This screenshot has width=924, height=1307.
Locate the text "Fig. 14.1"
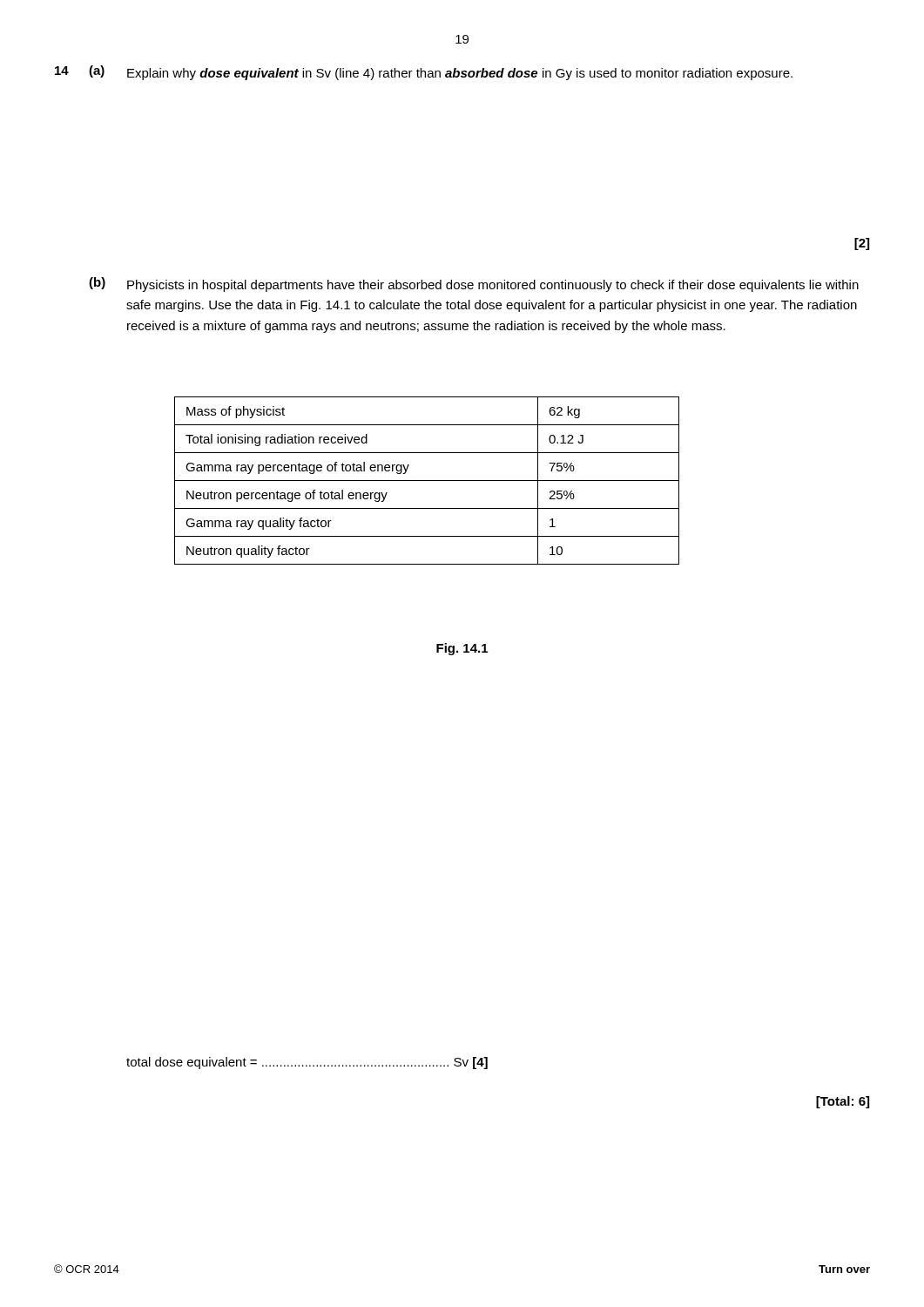pos(462,648)
